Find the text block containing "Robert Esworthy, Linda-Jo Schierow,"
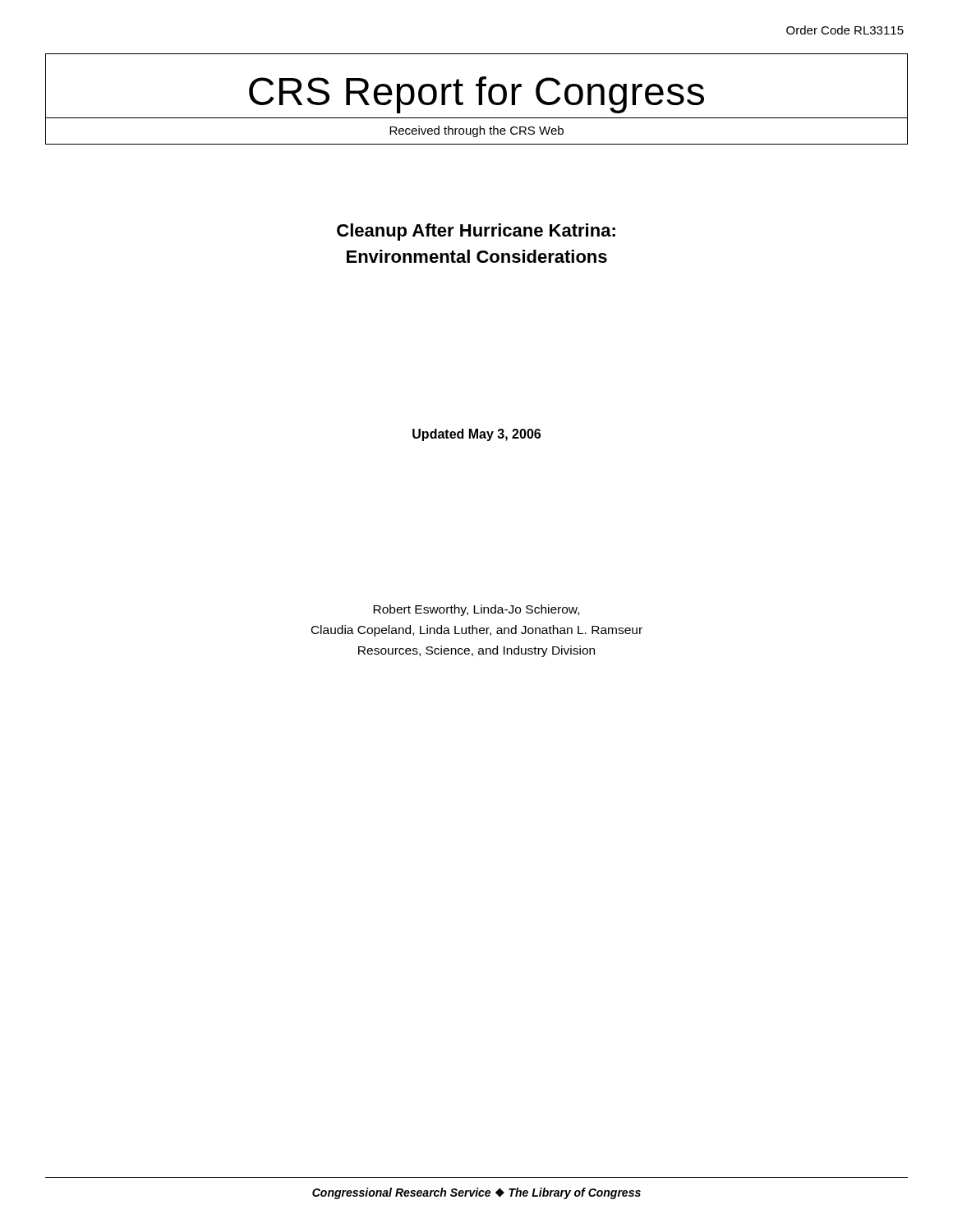 coord(476,629)
